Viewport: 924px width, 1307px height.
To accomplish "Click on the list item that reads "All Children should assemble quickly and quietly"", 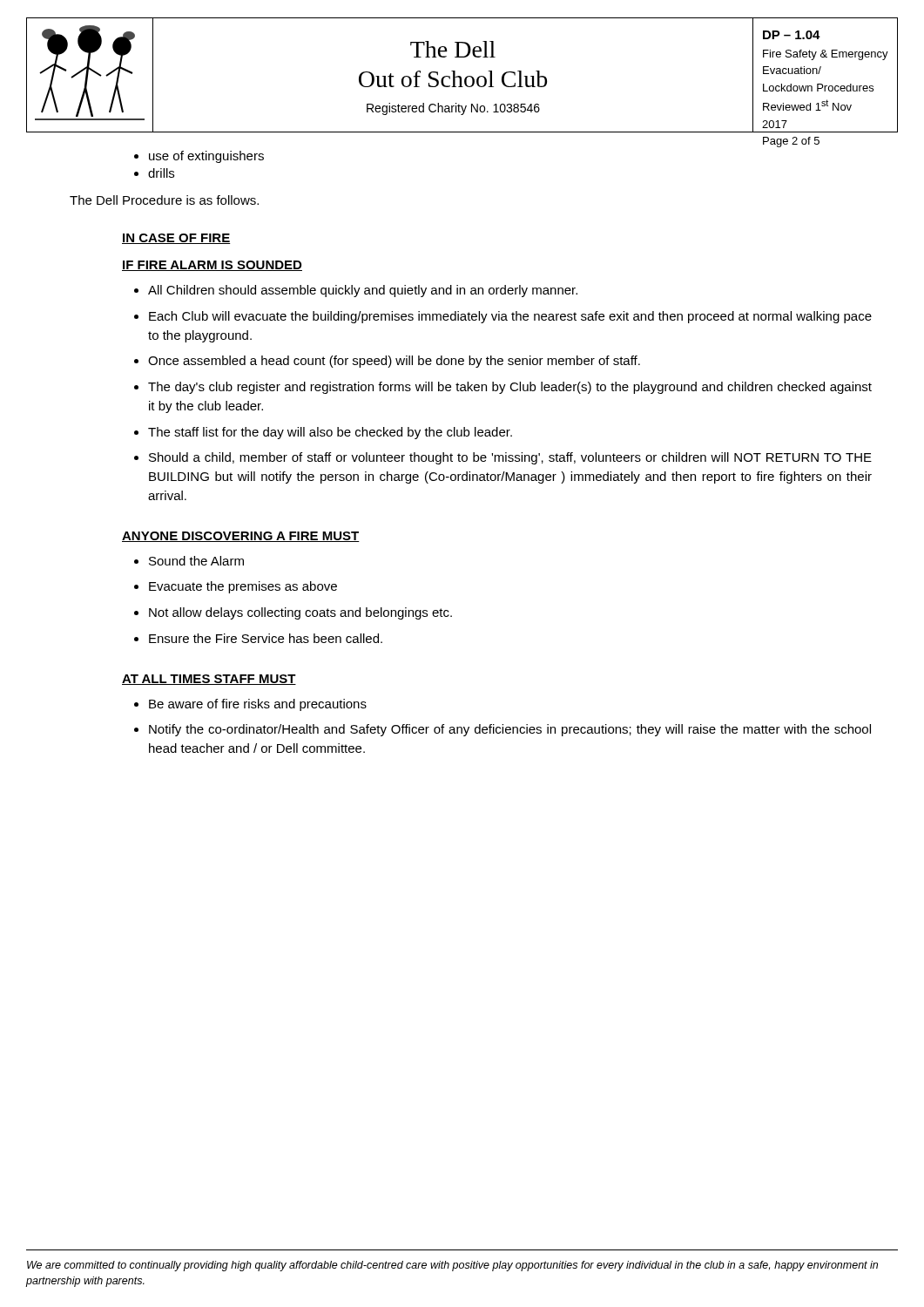I will tap(363, 290).
